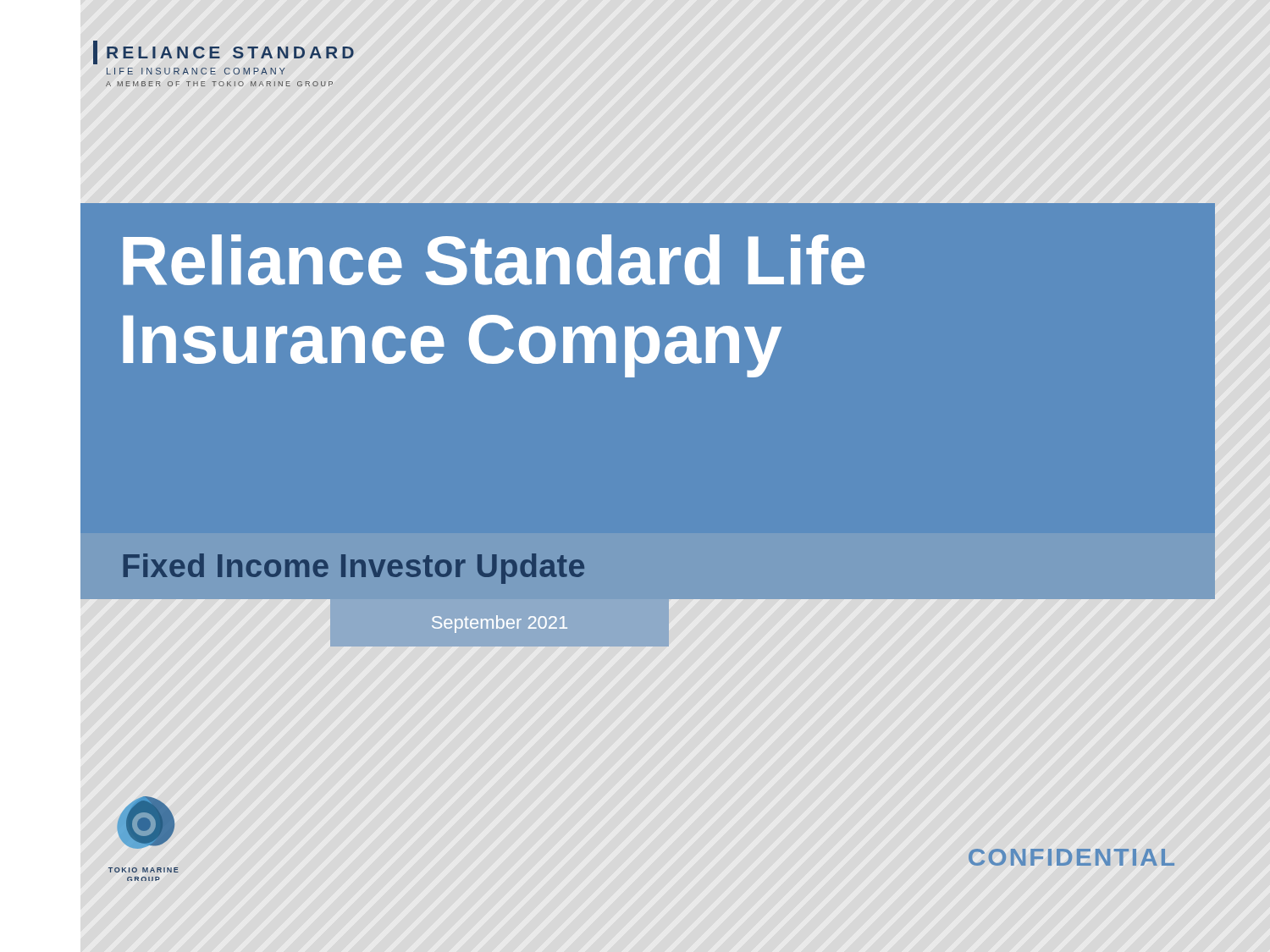This screenshot has height=952, width=1270.
Task: Select the region starting "Reliance Standard LifeInsurance Company"
Action: pos(493,299)
